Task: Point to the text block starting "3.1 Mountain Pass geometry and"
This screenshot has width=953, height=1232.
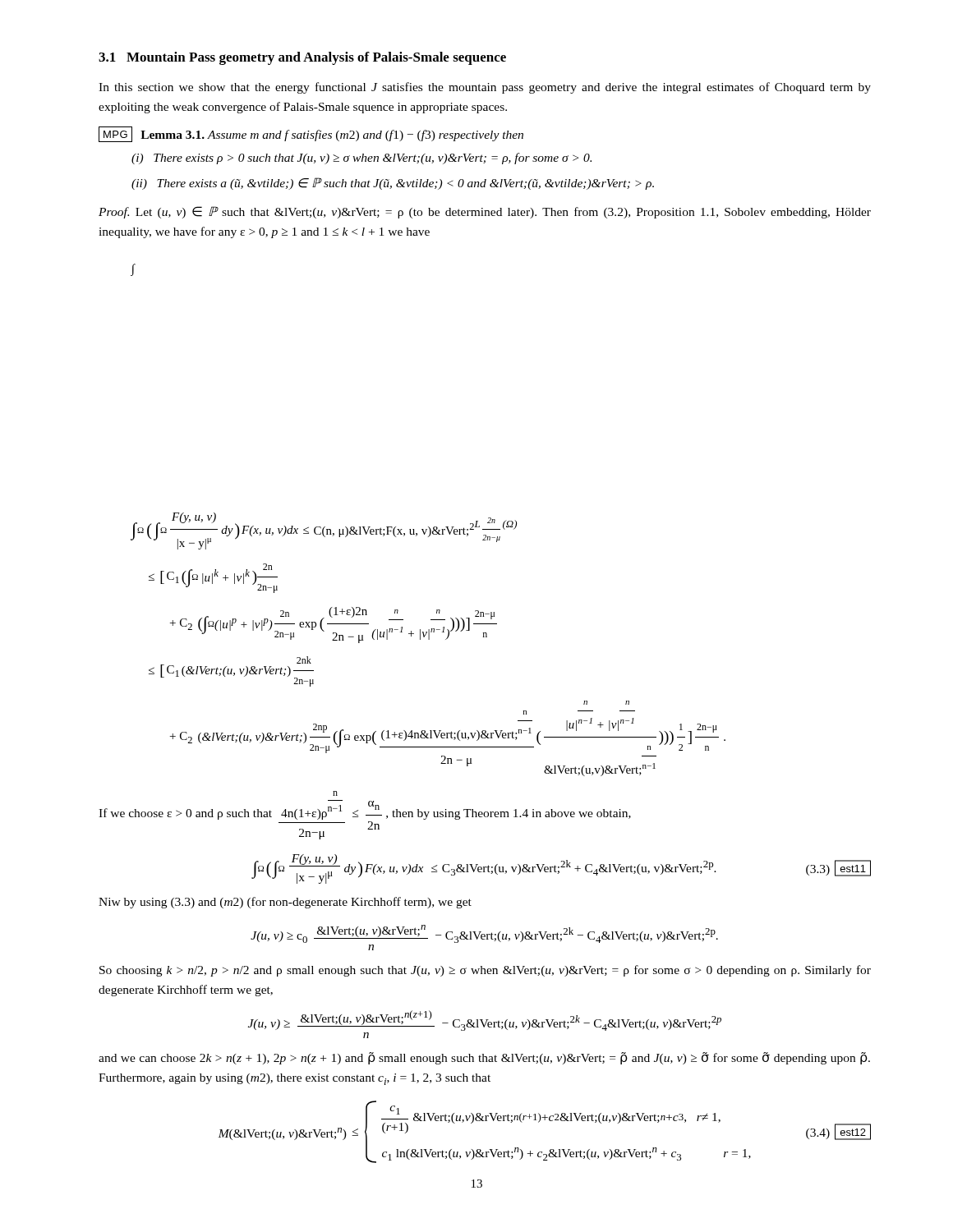Action: (x=302, y=57)
